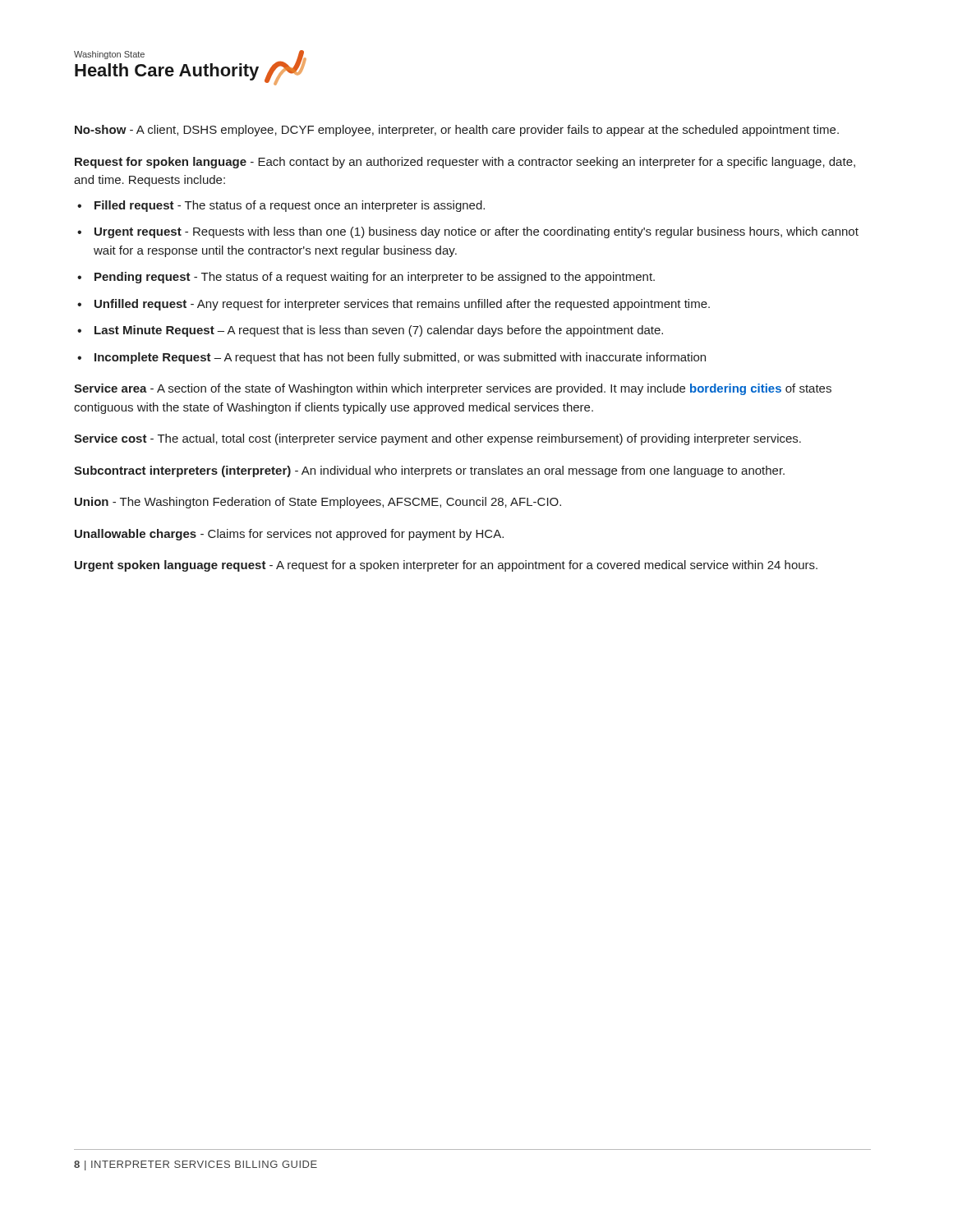Viewport: 953px width, 1232px height.
Task: Click on the text block that says "No-show - A client, DSHS employee, DCYF employee,"
Action: point(457,129)
